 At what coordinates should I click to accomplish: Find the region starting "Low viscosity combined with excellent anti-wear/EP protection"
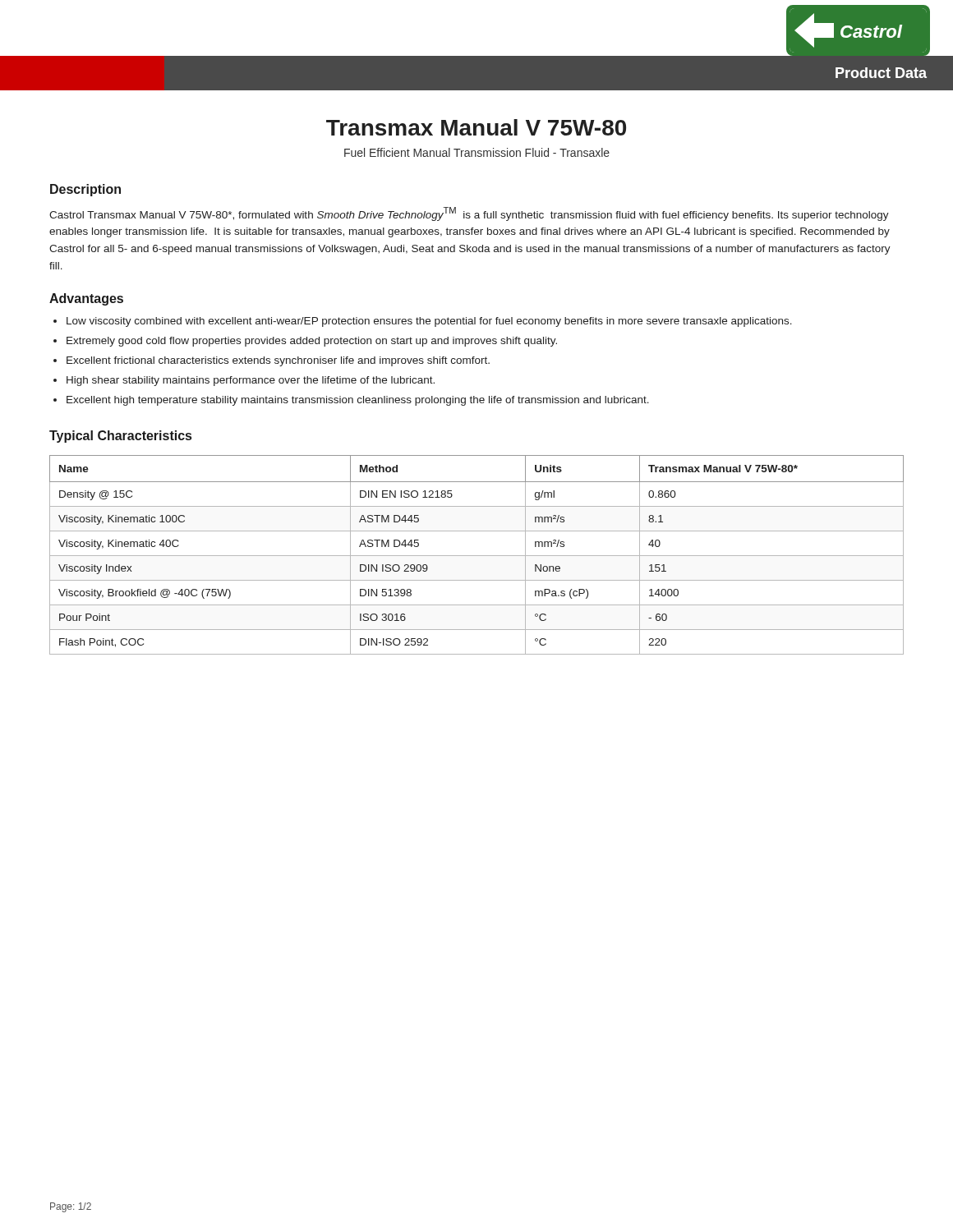point(429,321)
